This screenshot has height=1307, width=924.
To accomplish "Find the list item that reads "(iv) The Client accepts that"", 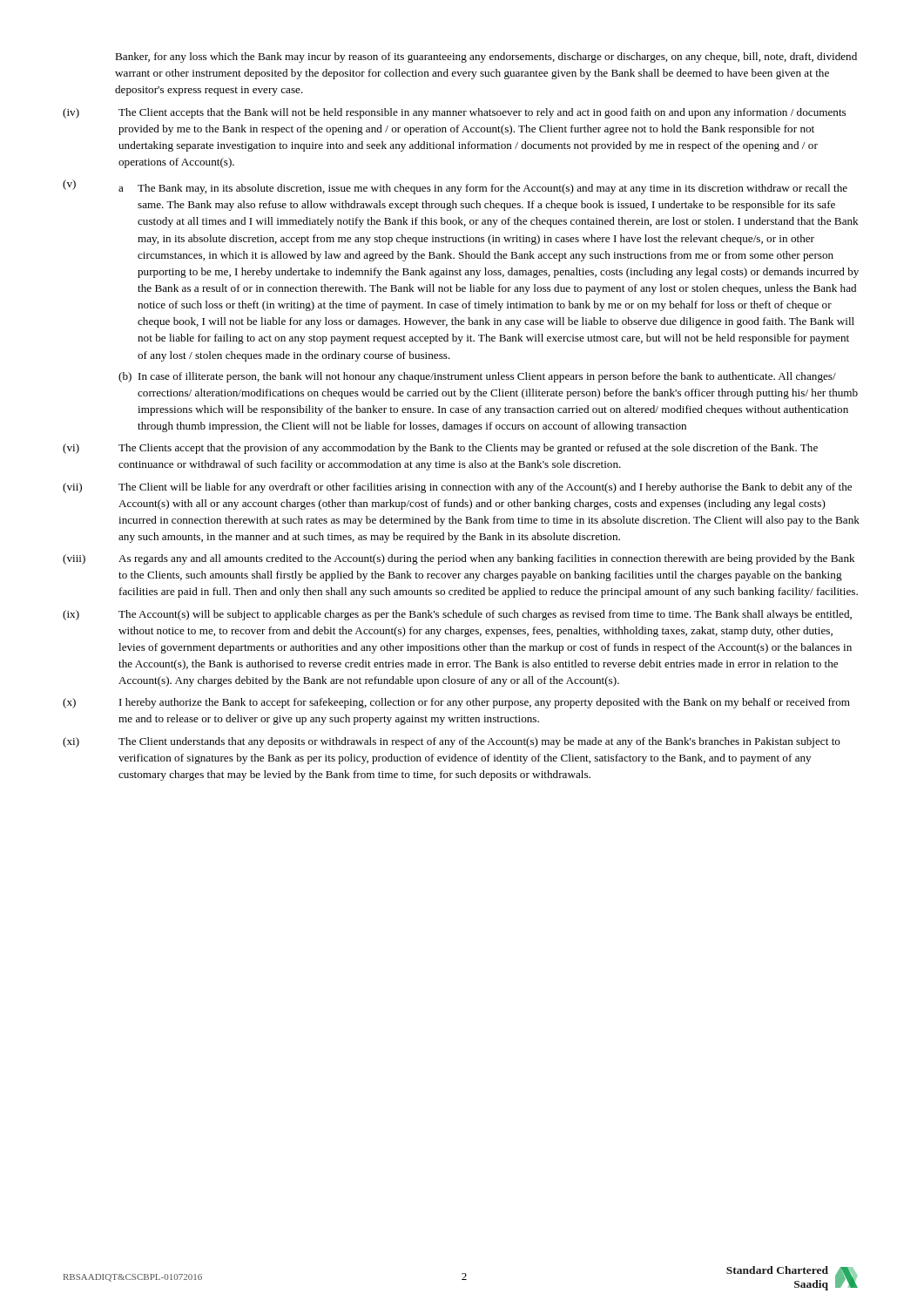I will pos(462,137).
